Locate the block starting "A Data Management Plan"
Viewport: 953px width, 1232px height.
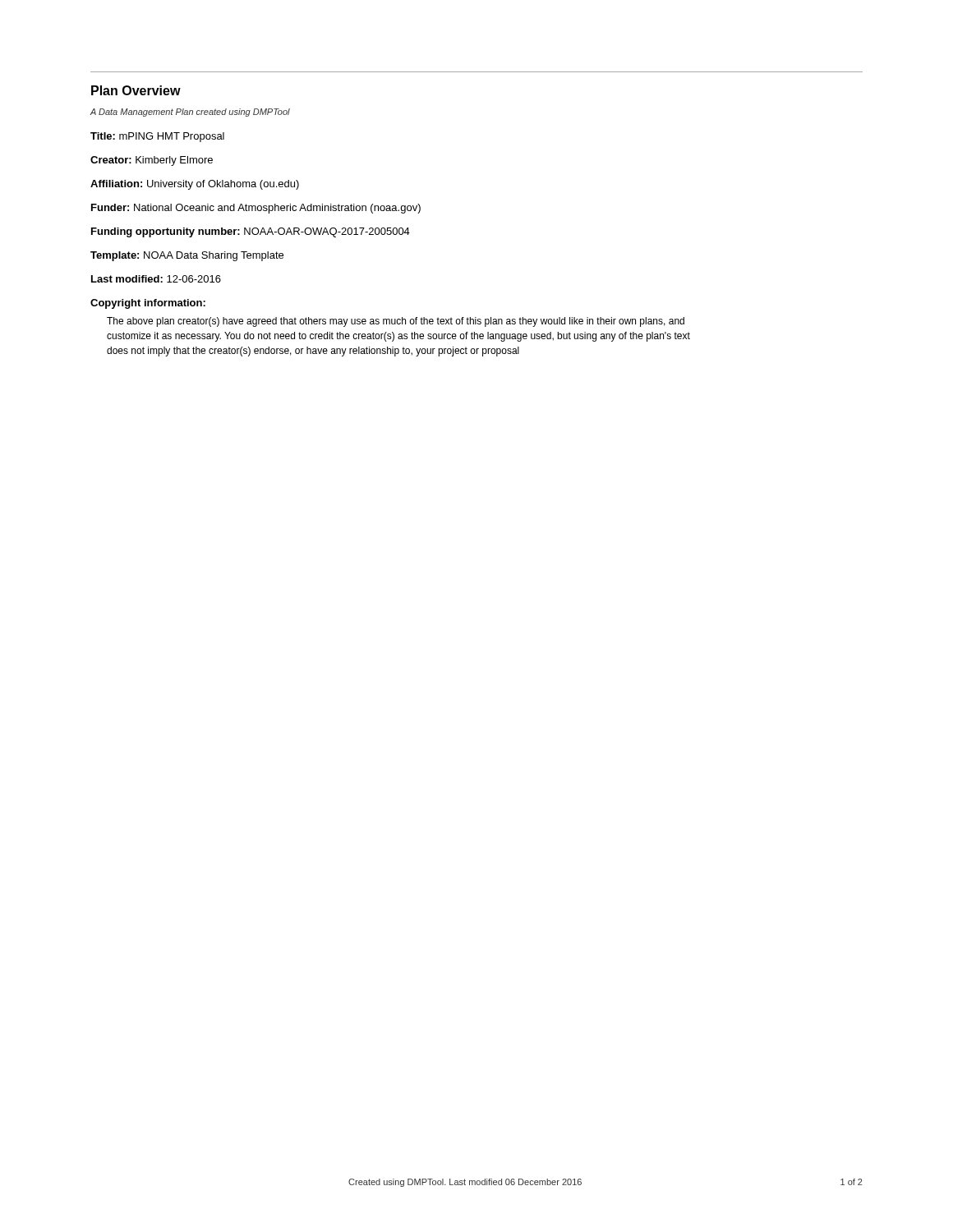coord(190,113)
